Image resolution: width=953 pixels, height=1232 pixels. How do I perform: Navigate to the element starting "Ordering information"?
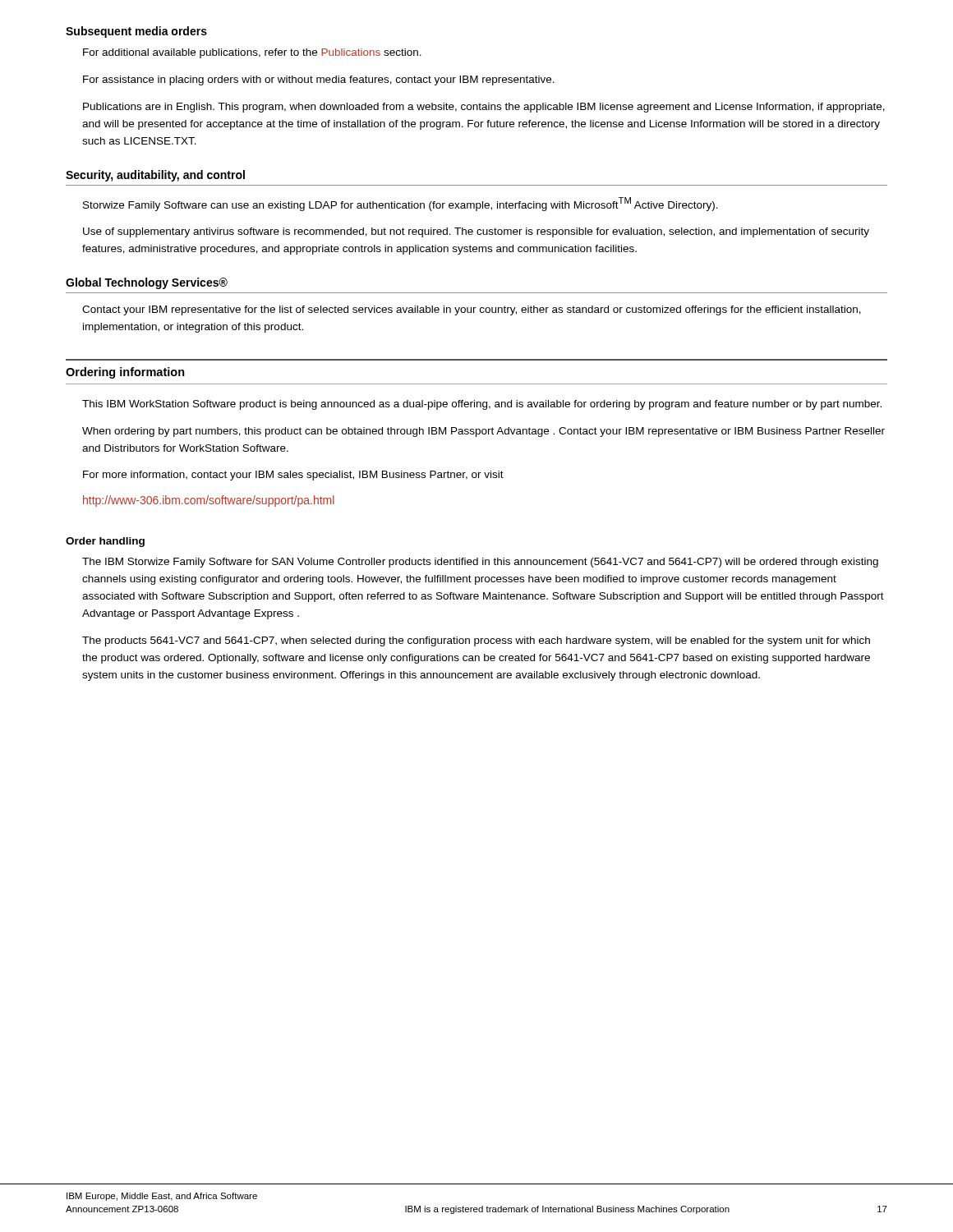pyautogui.click(x=476, y=371)
